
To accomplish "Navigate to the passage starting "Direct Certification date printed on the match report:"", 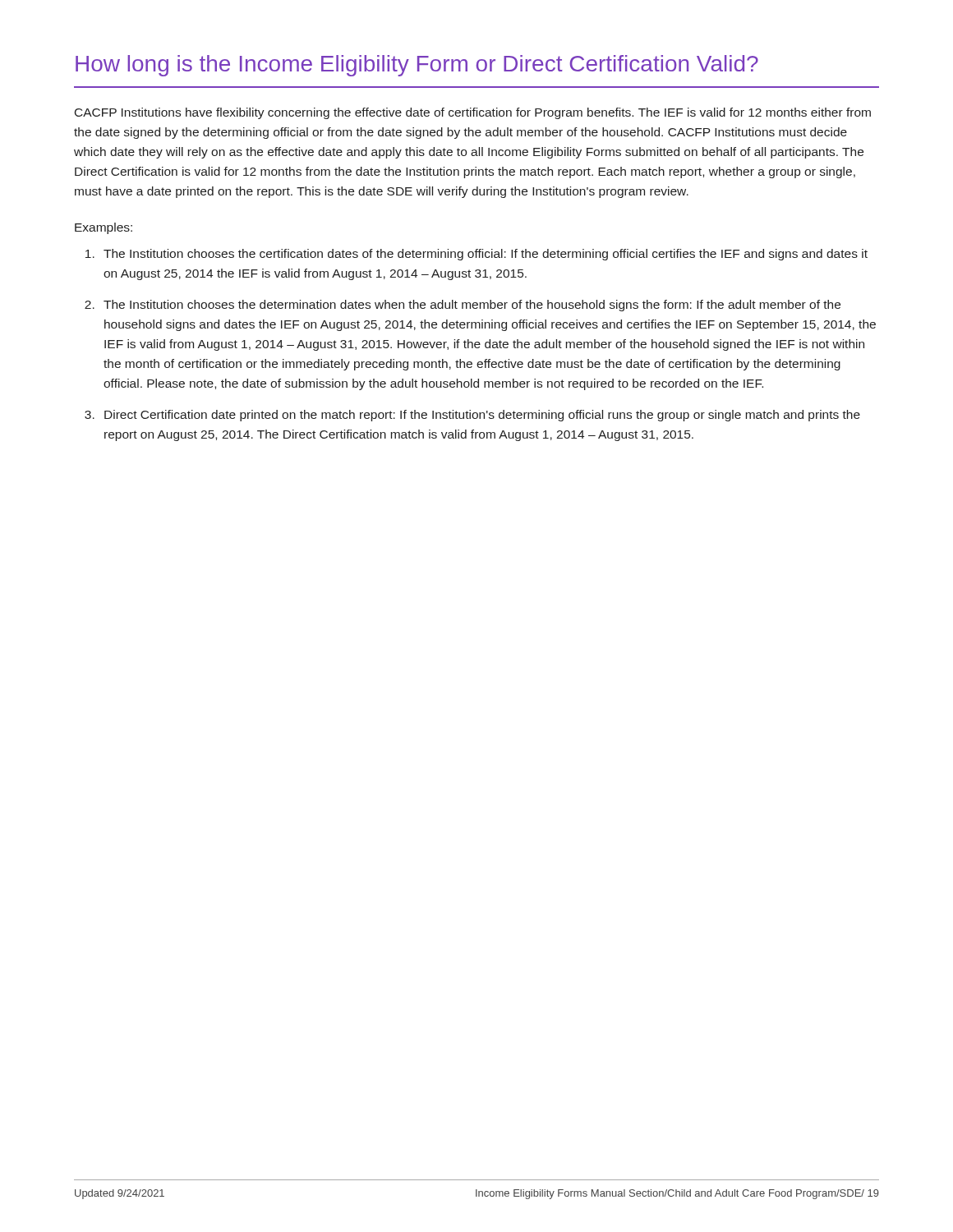I will [x=482, y=424].
